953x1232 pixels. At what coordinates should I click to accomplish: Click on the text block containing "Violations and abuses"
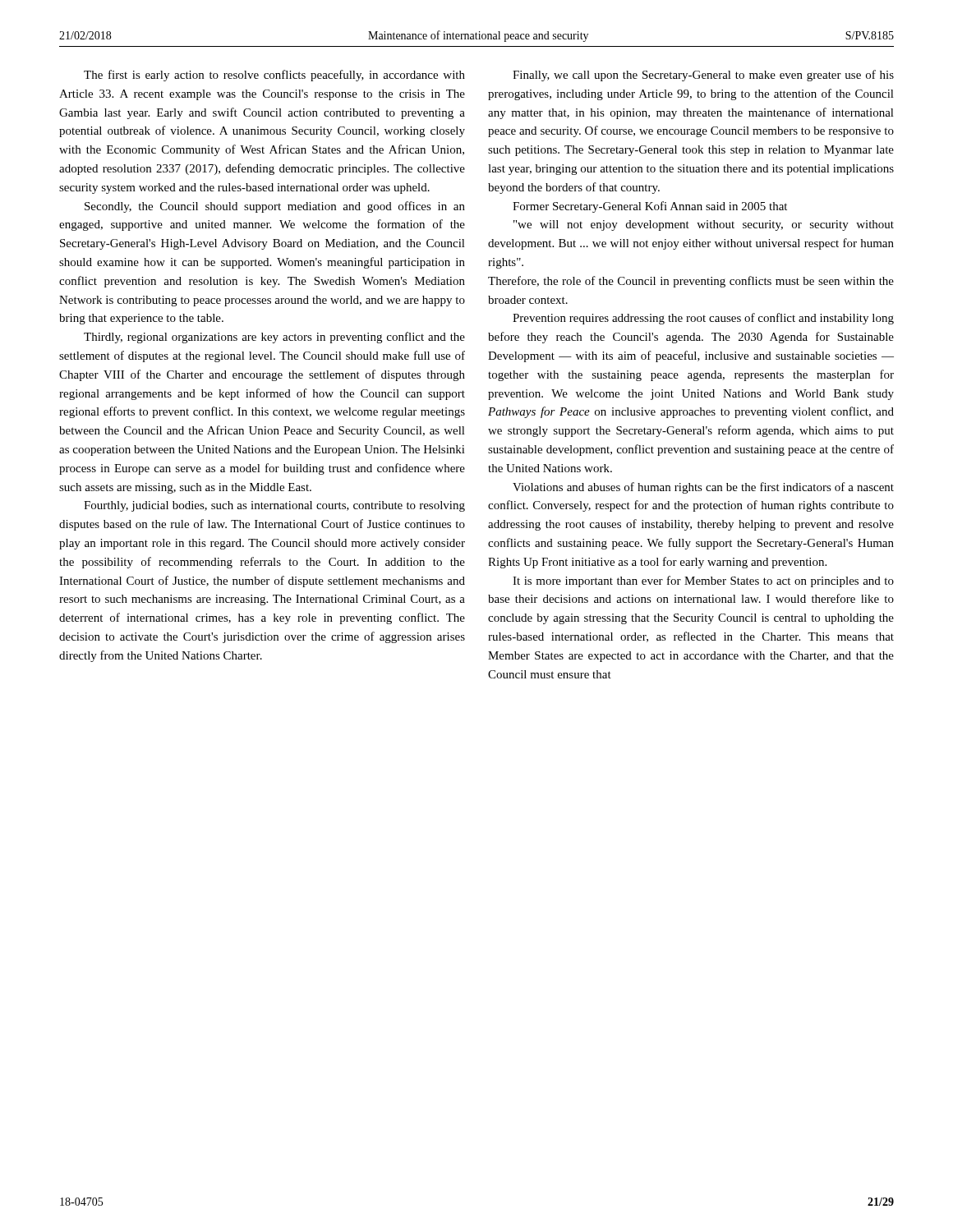(691, 524)
